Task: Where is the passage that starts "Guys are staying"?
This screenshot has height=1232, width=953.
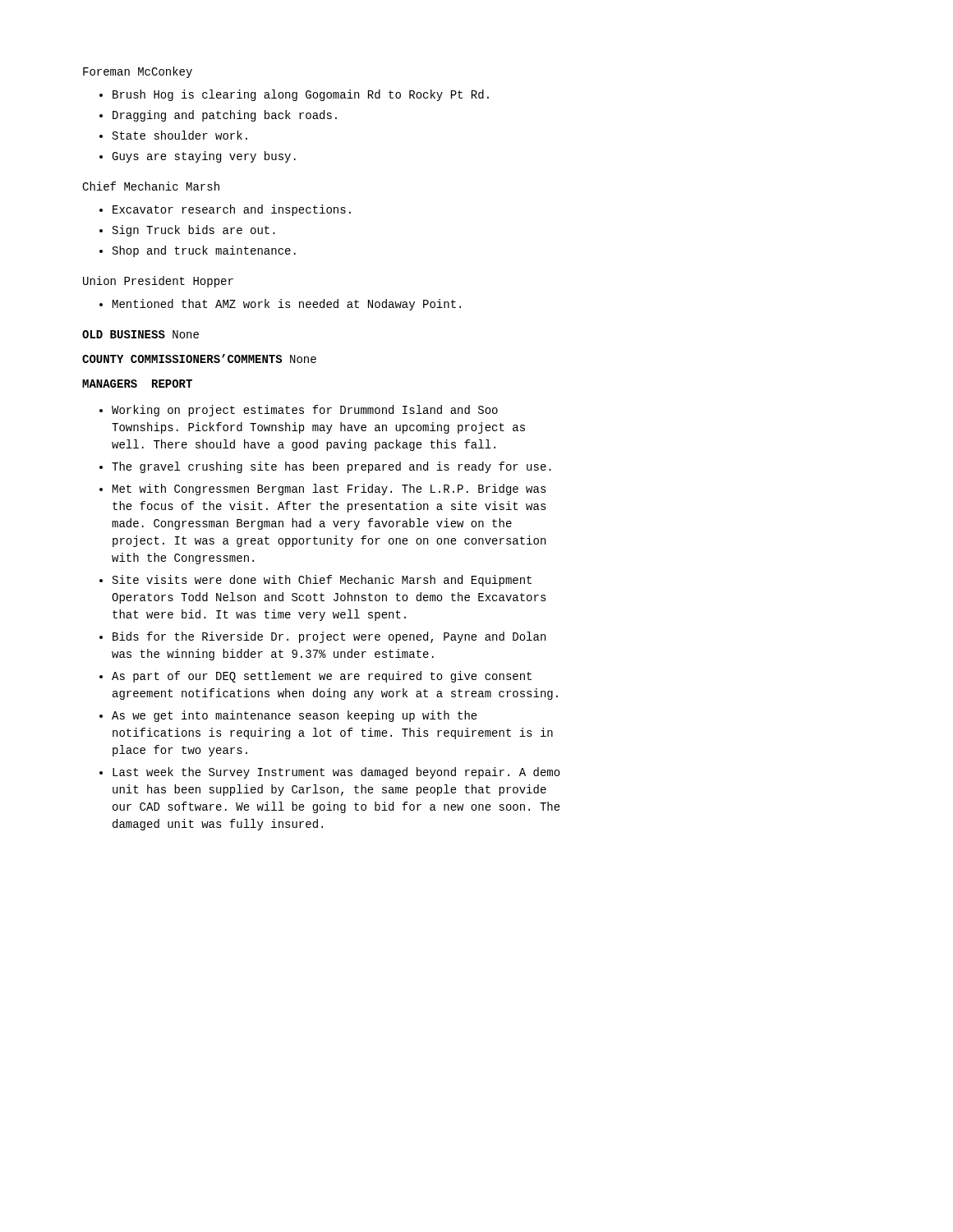Action: click(x=205, y=157)
